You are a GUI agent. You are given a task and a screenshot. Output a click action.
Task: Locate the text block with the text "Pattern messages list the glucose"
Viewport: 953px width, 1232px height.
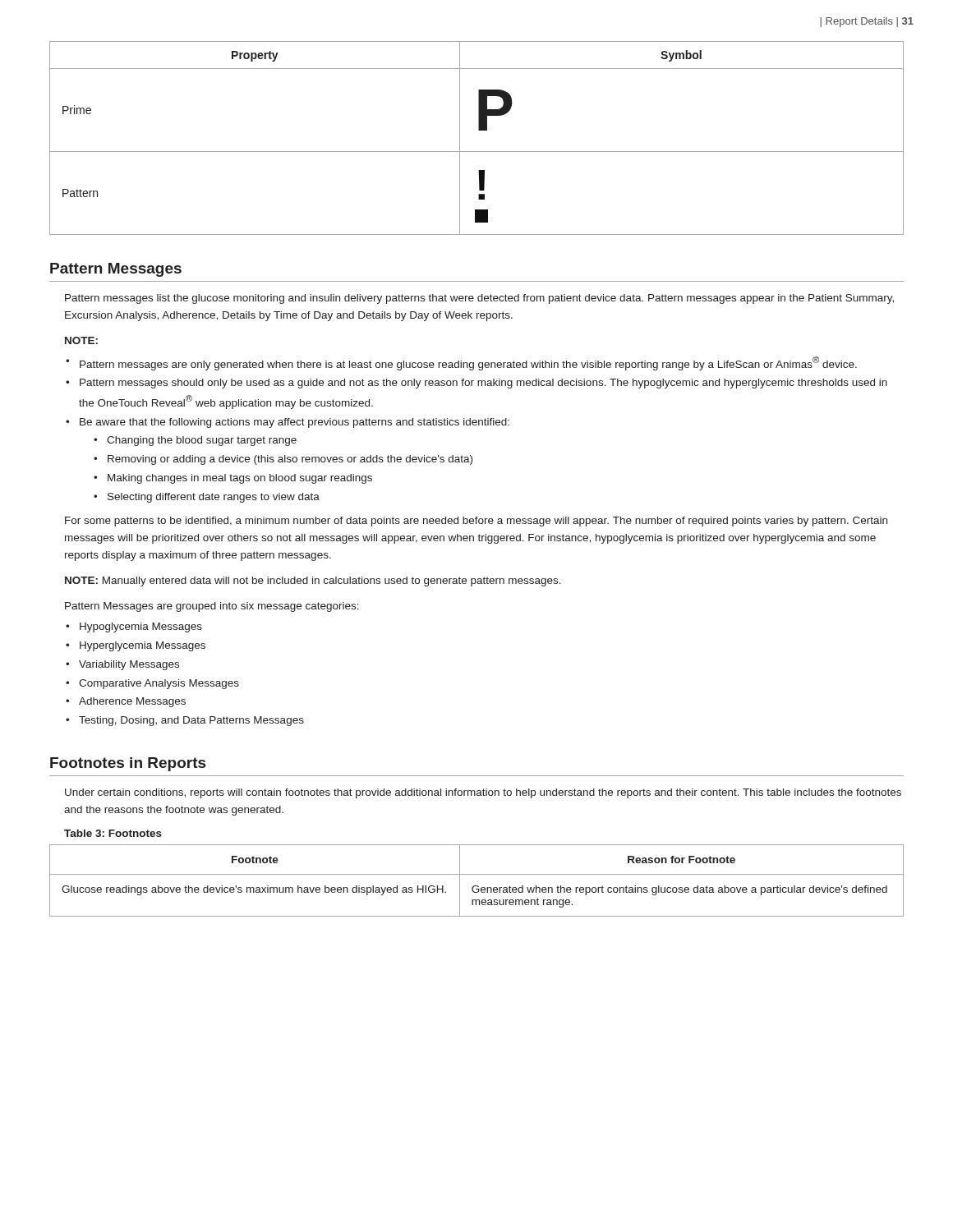point(479,306)
